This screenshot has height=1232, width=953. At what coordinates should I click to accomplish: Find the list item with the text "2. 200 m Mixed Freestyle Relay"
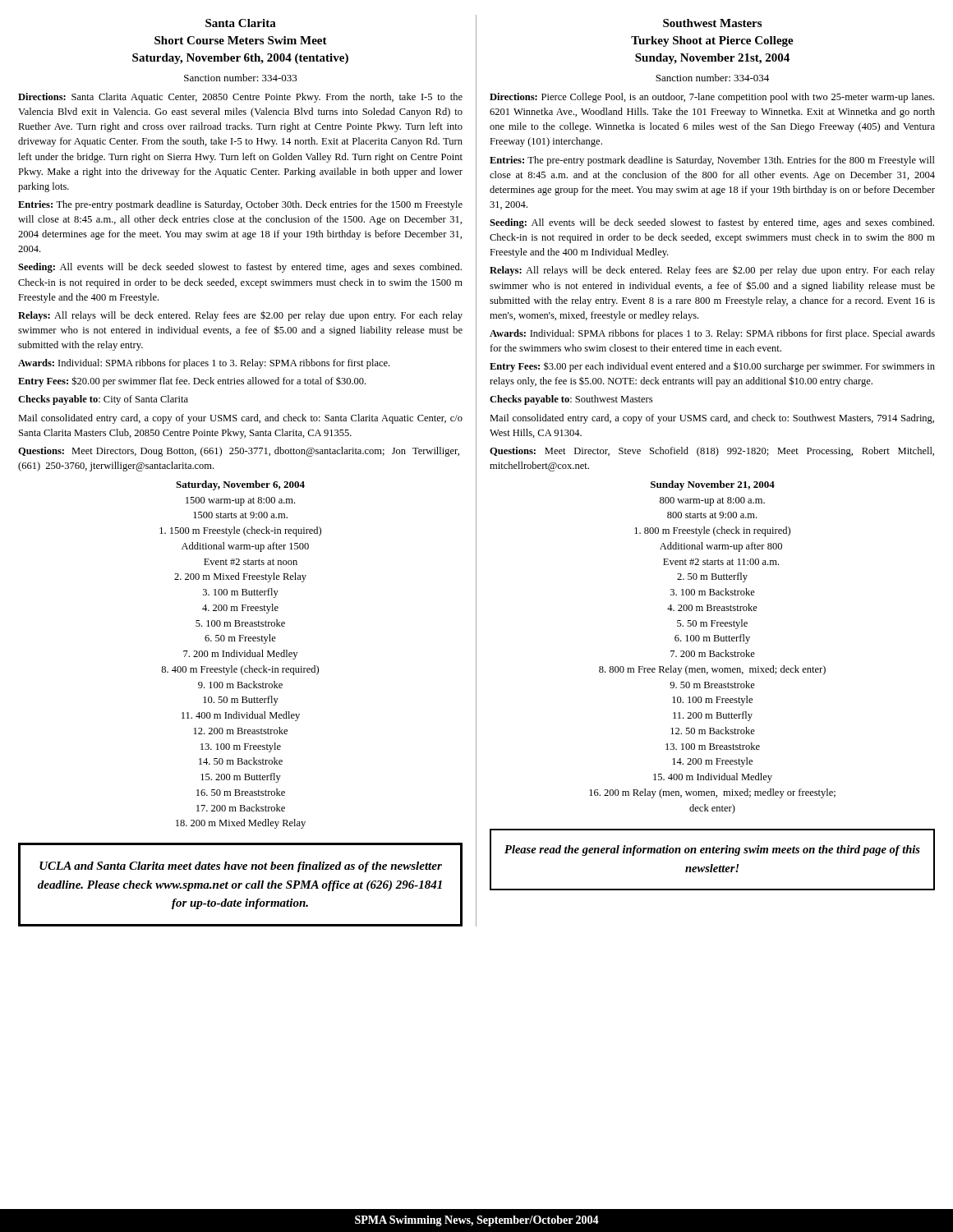(240, 577)
